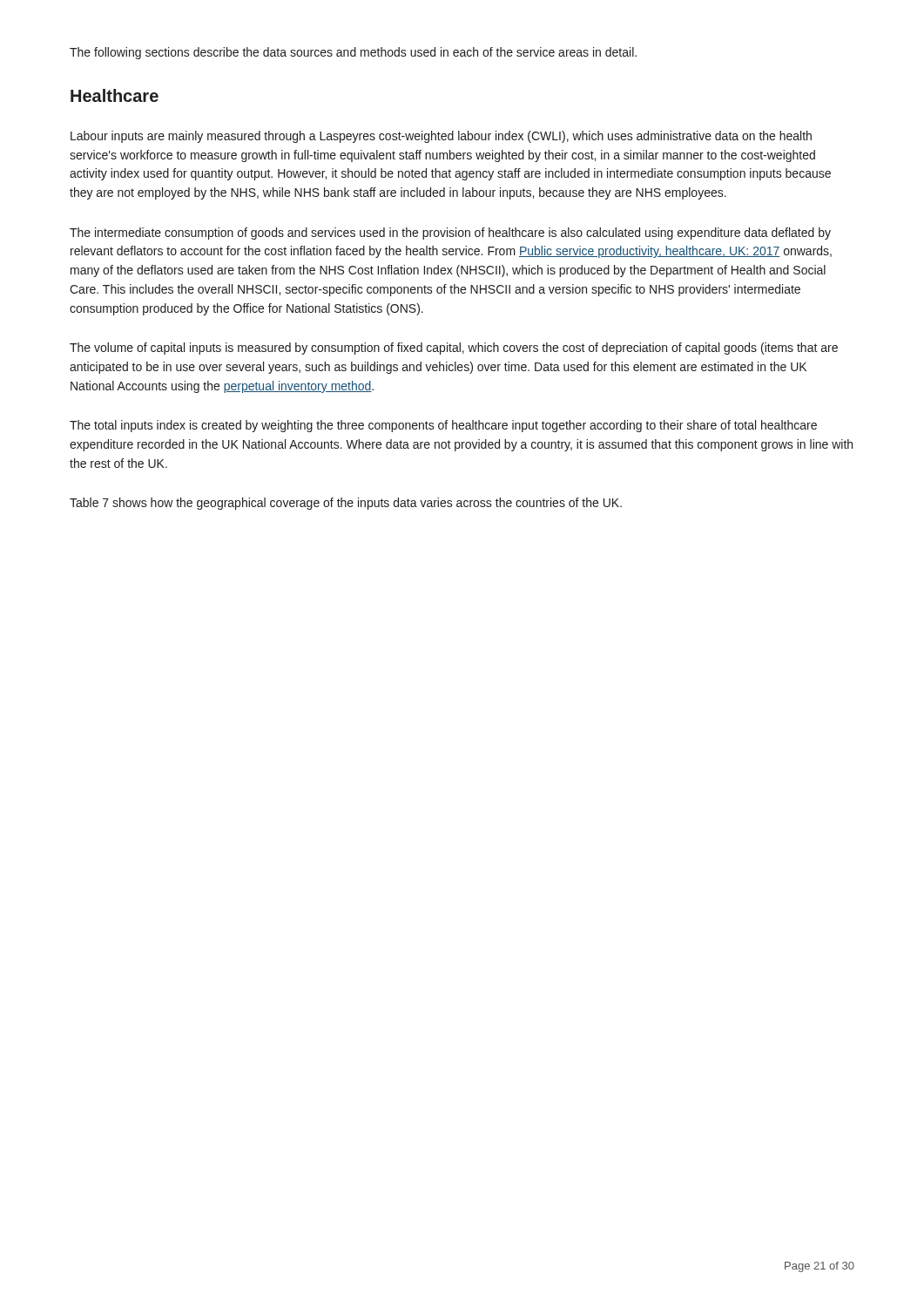
Task: Point to the element starting "The volume of capital"
Action: click(454, 367)
